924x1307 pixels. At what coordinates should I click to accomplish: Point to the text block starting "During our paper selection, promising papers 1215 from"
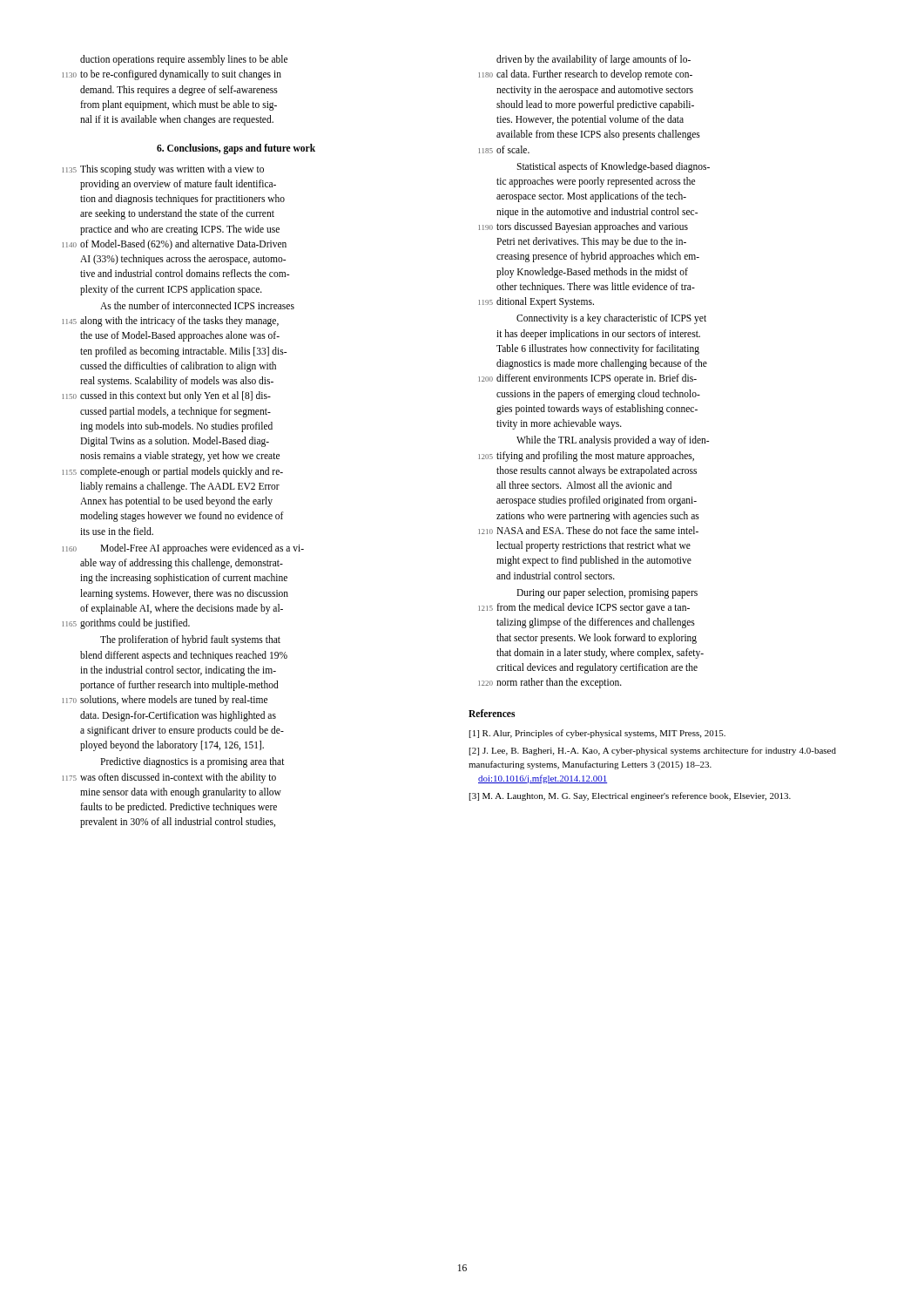[652, 638]
